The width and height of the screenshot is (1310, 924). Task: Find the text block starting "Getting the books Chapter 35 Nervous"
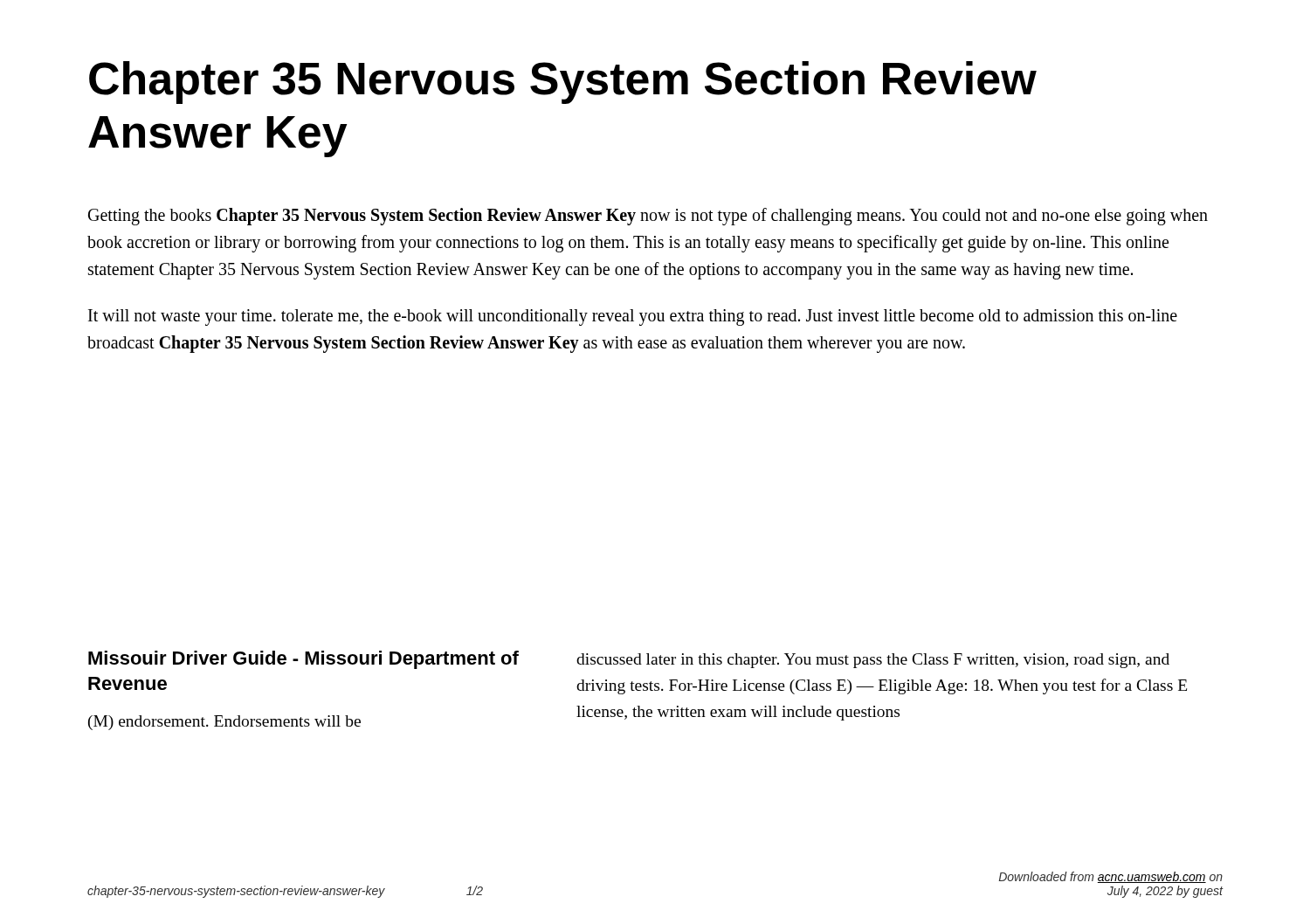655,242
